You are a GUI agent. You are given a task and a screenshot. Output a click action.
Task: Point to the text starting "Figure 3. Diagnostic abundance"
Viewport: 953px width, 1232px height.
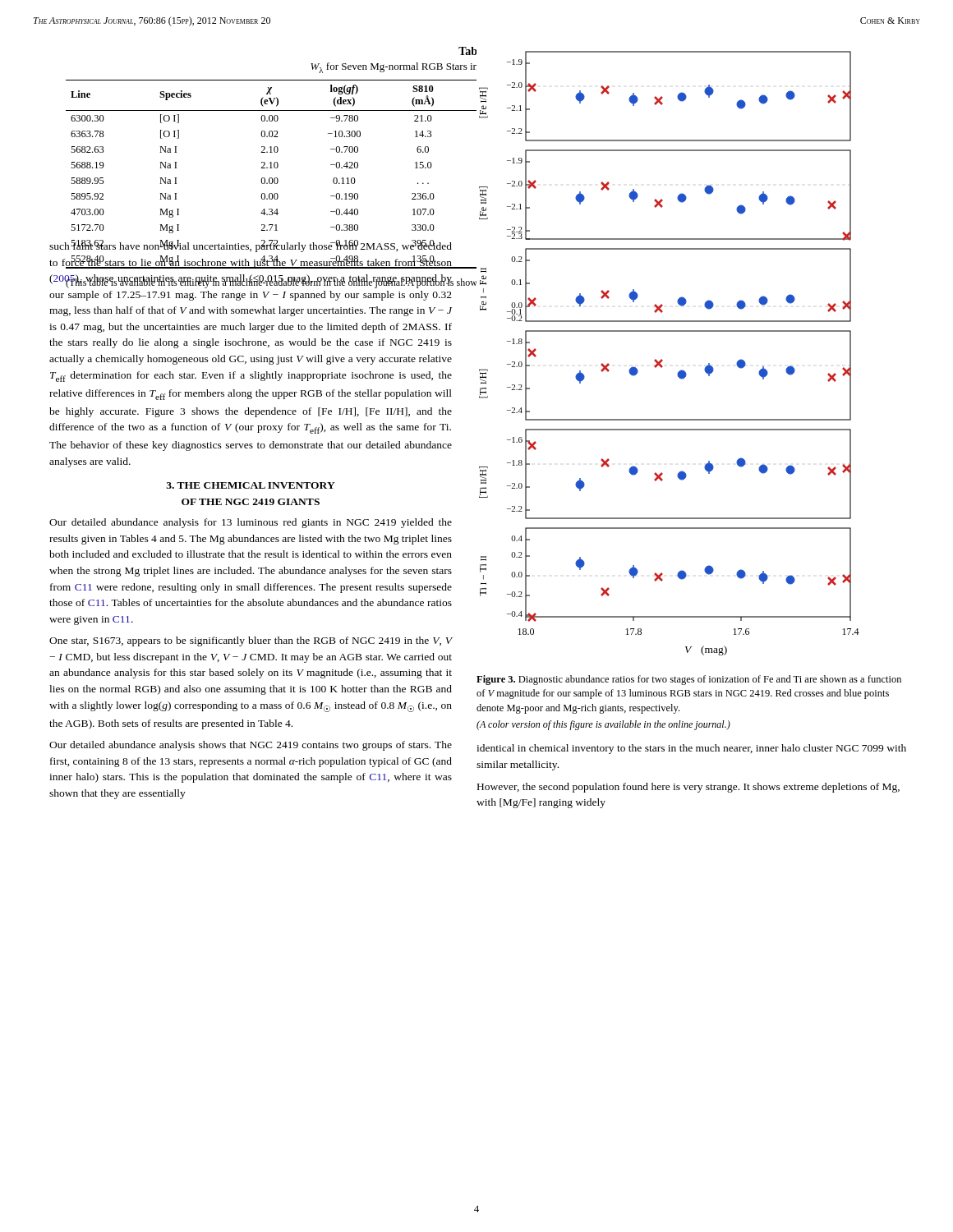click(x=689, y=693)
